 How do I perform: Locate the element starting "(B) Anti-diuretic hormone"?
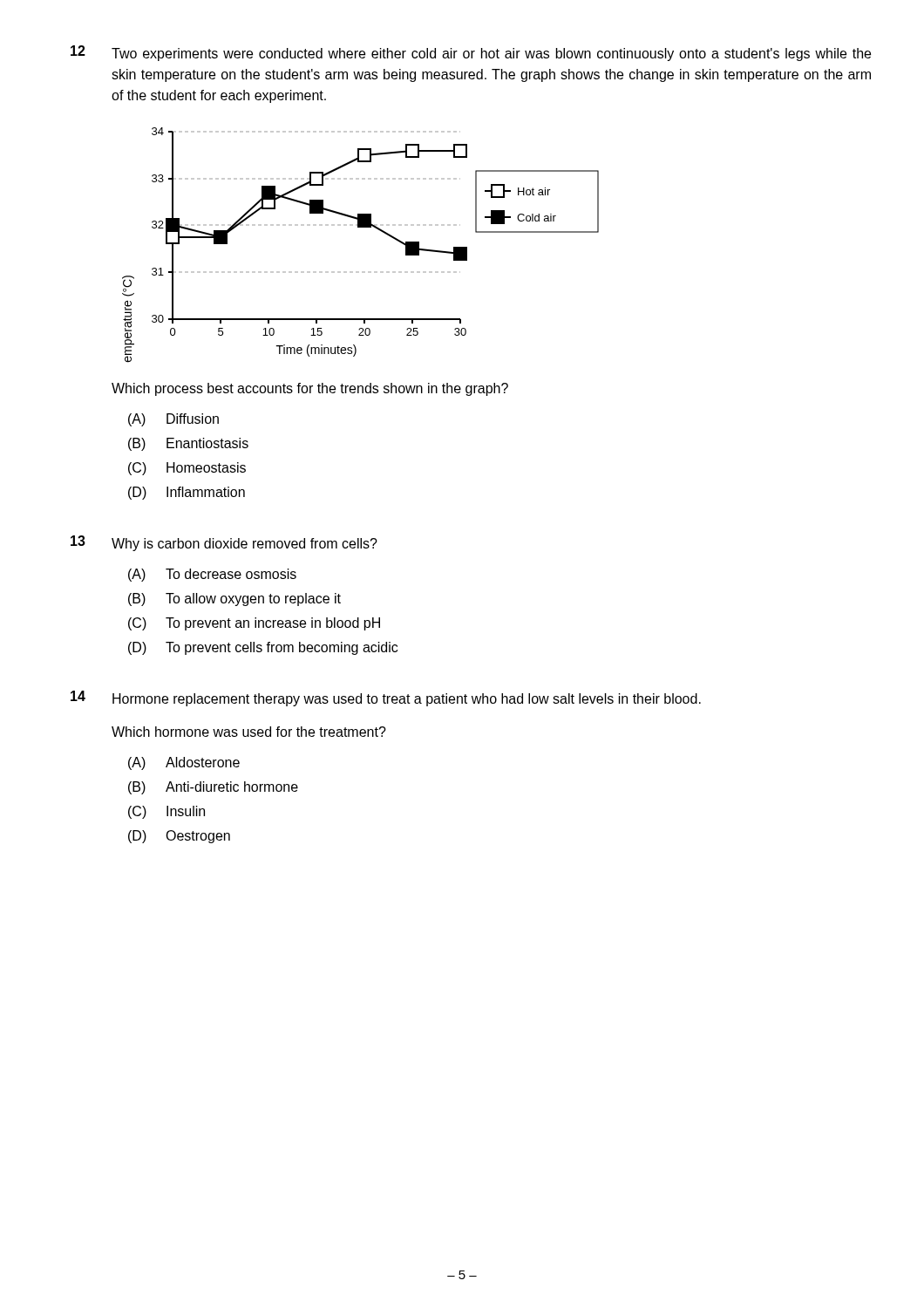click(213, 788)
